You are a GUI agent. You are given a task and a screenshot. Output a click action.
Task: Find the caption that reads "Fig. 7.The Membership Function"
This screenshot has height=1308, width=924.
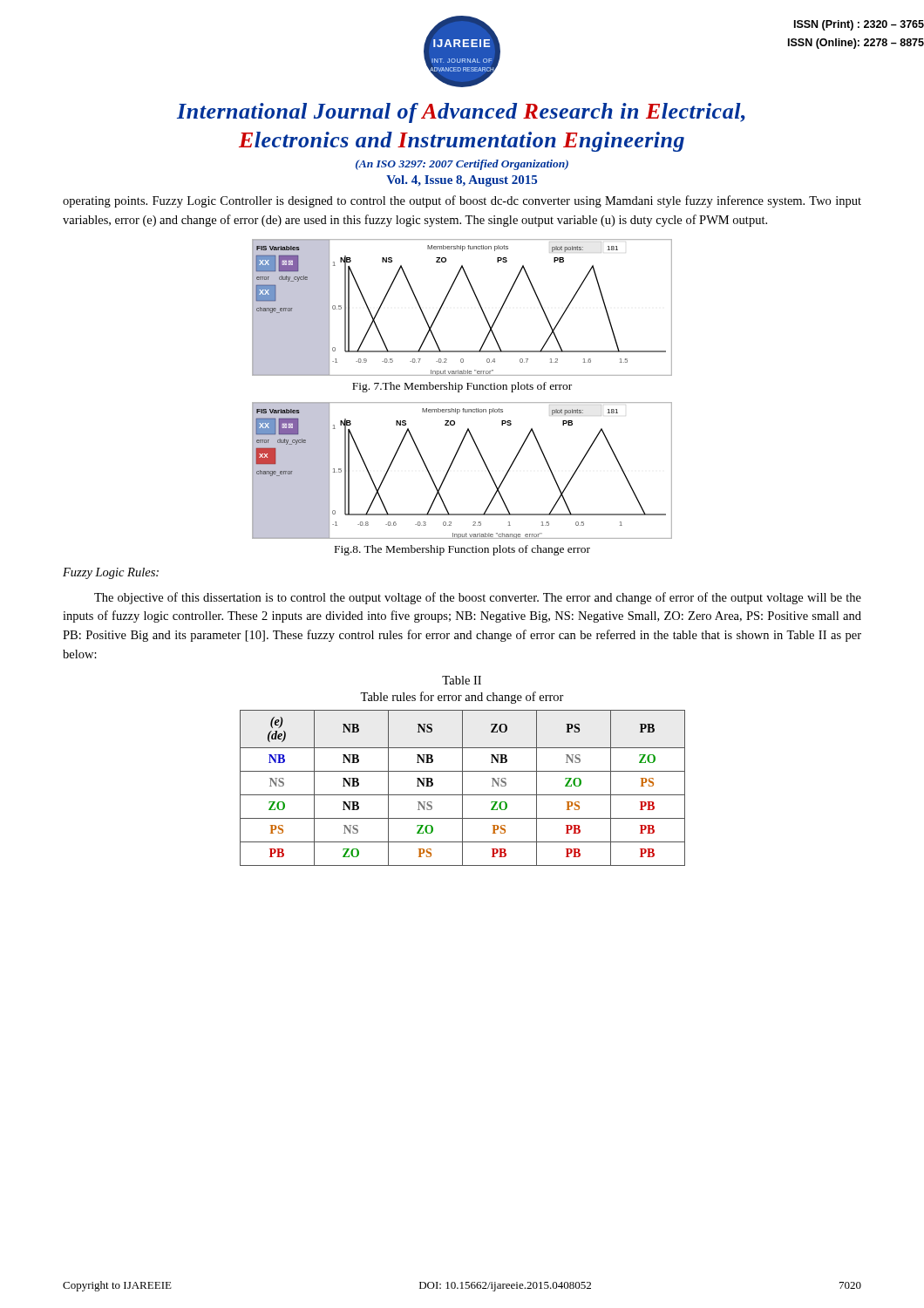tap(462, 385)
